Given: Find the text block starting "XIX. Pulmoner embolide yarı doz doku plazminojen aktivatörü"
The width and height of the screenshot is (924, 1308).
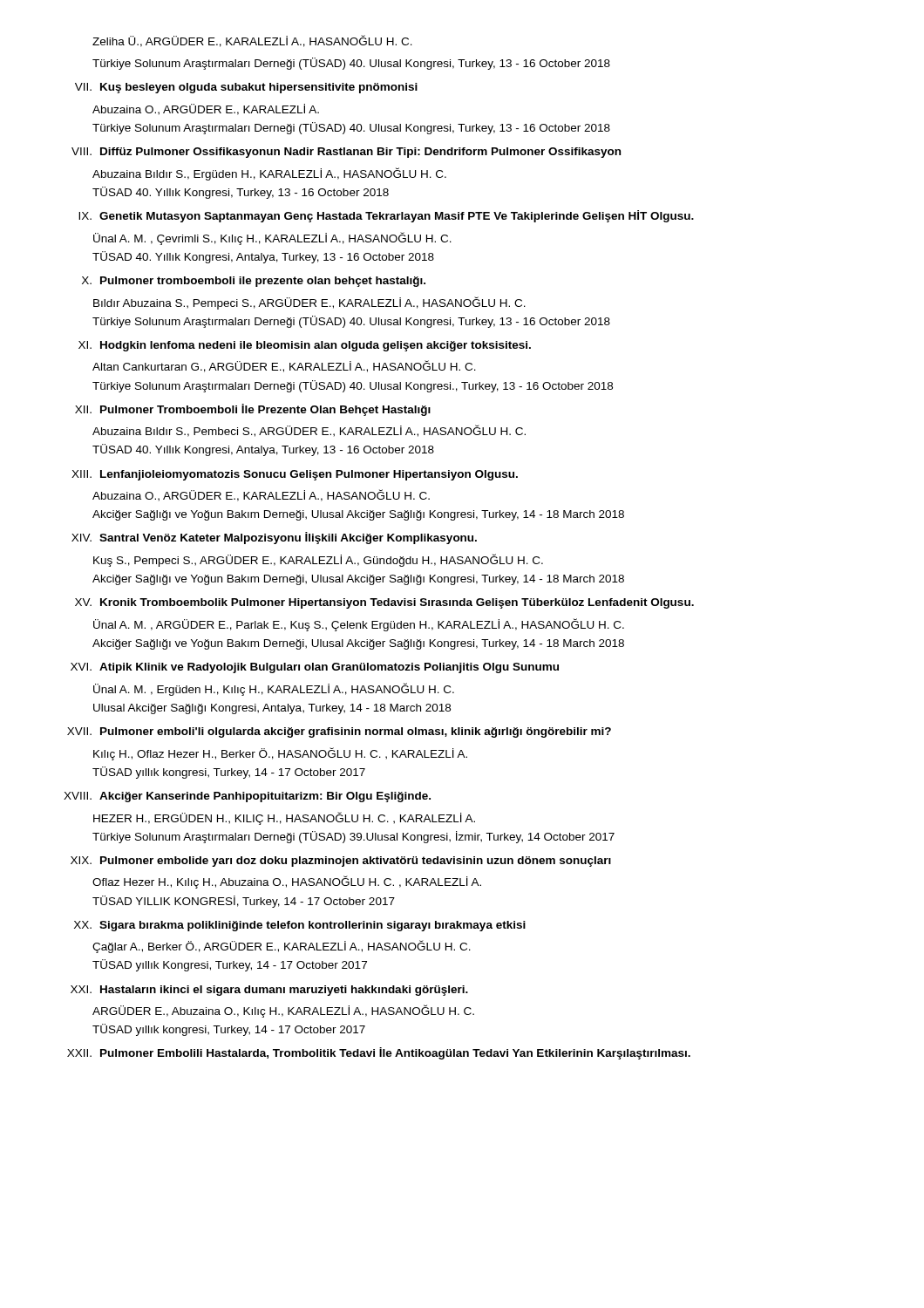Looking at the screenshot, I should pyautogui.click(x=462, y=860).
